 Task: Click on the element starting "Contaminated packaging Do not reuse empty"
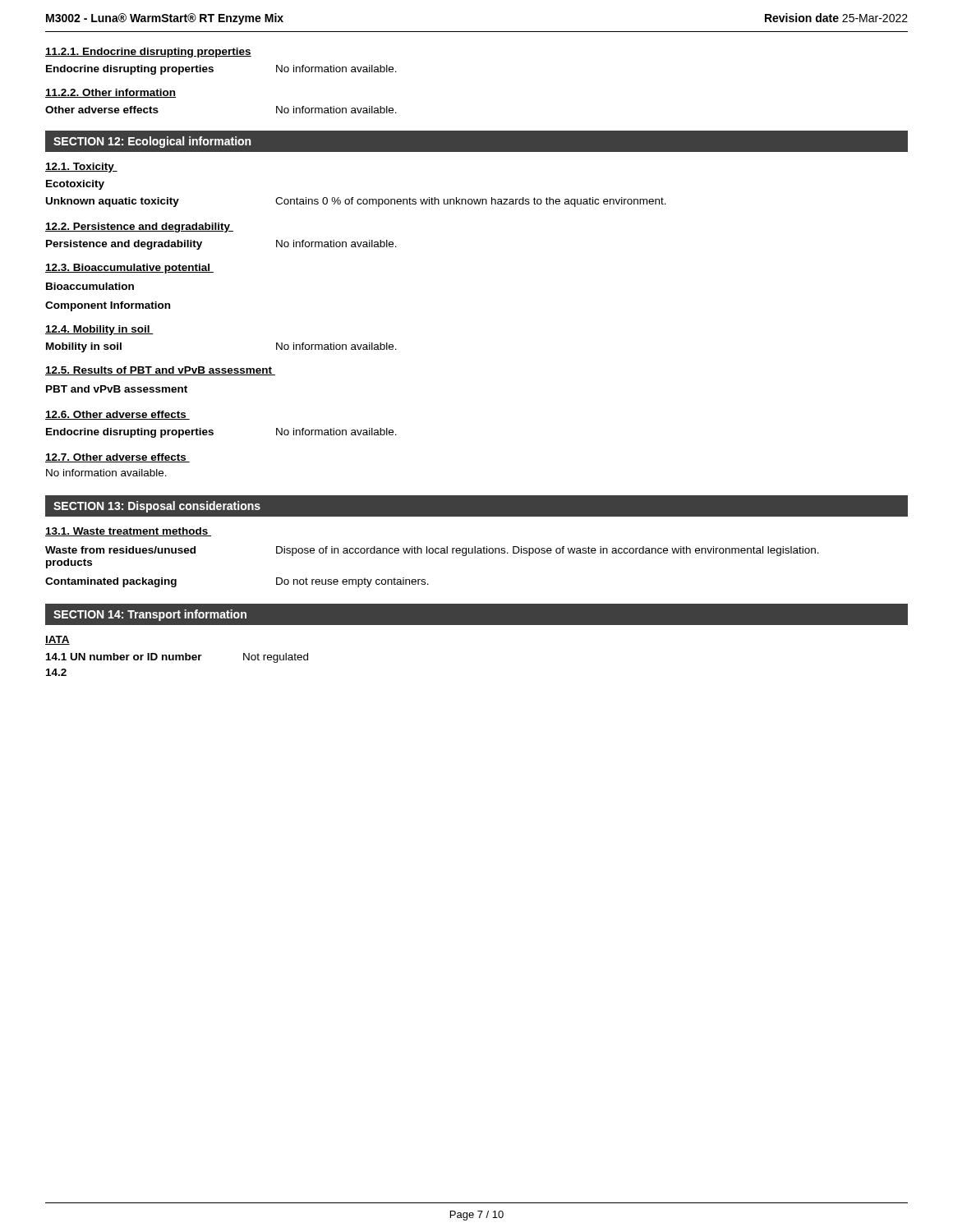[104, 582]
